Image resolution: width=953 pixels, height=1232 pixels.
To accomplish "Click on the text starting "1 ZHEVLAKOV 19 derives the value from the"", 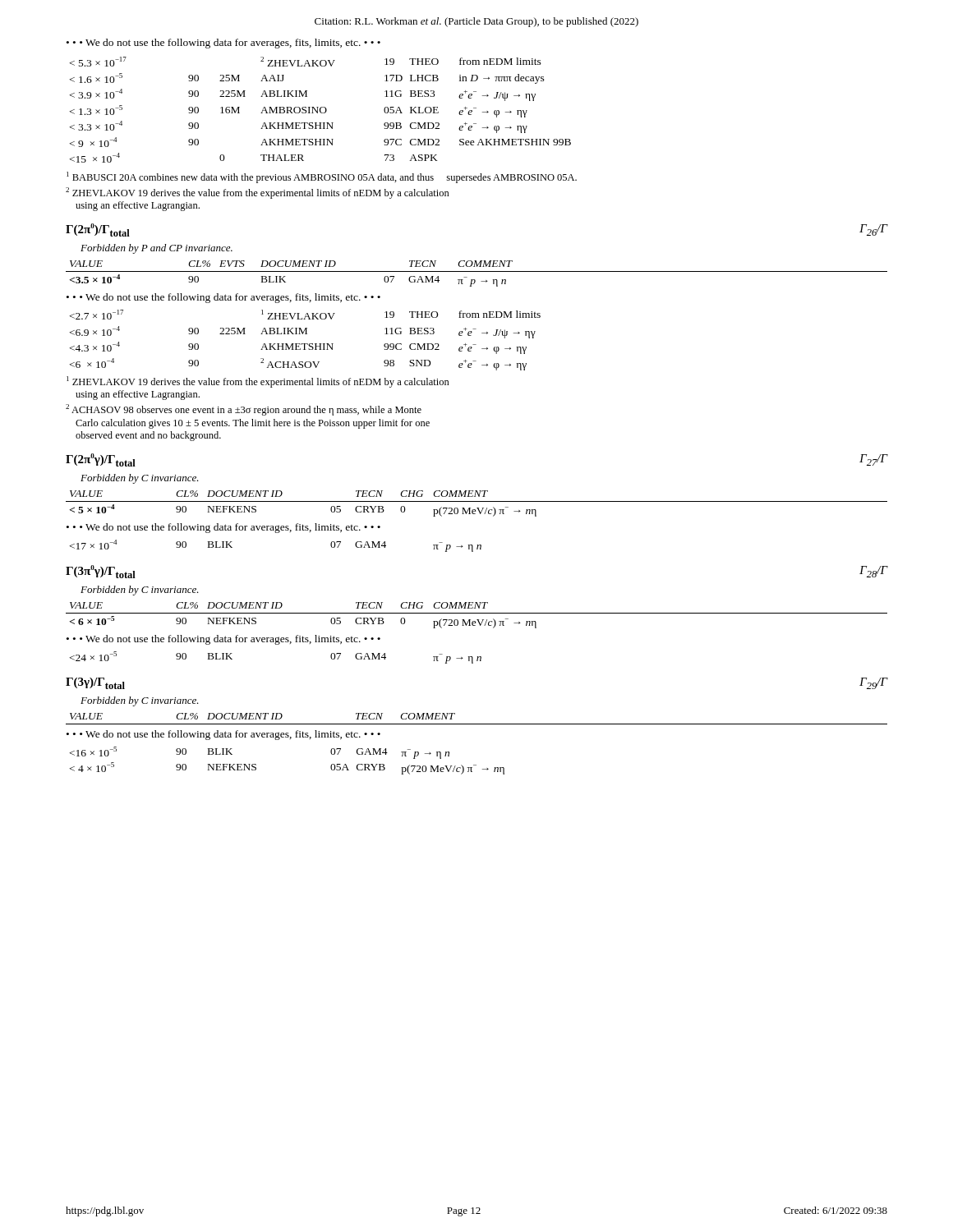I will coord(257,388).
